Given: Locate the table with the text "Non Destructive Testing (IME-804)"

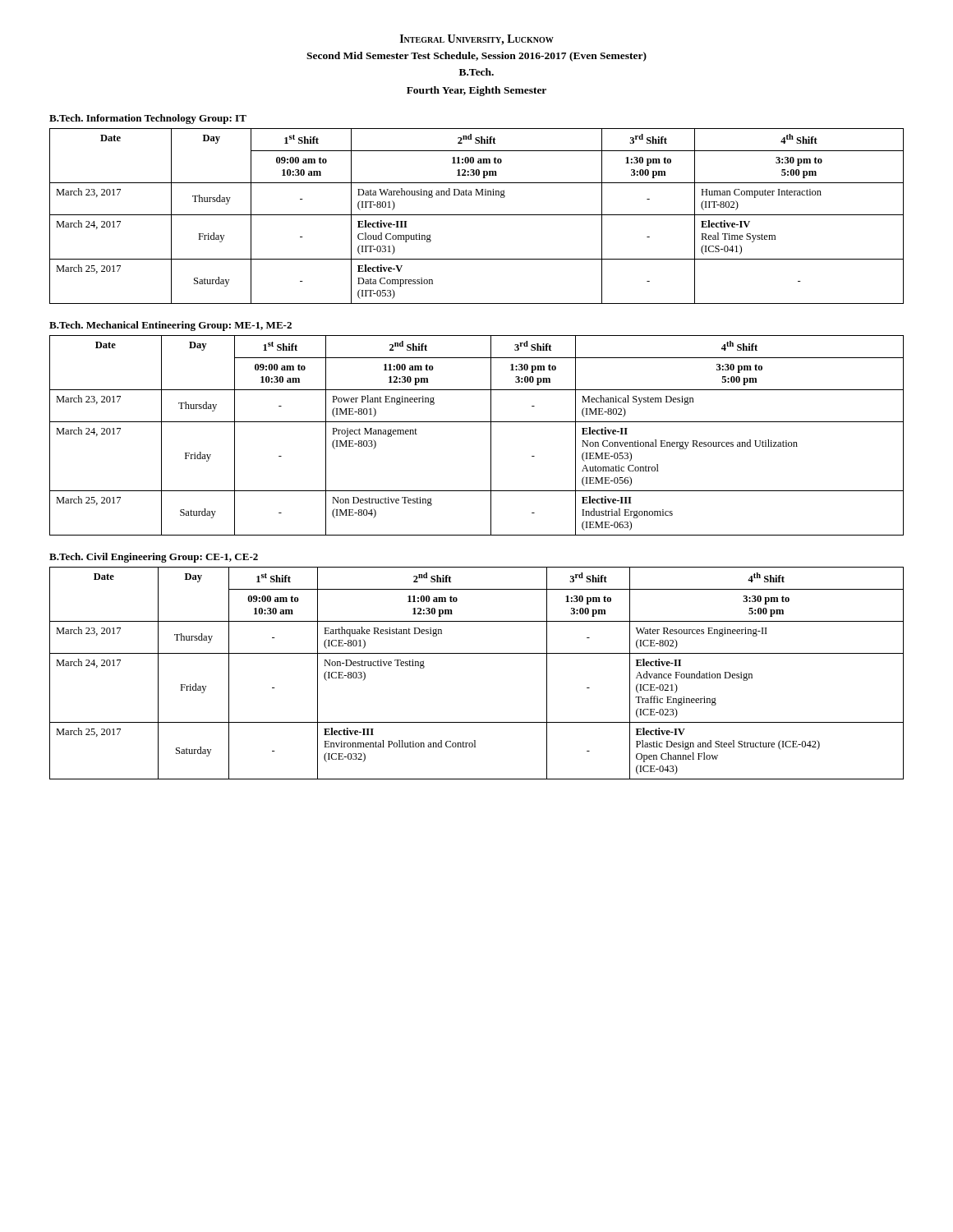Looking at the screenshot, I should pyautogui.click(x=476, y=436).
